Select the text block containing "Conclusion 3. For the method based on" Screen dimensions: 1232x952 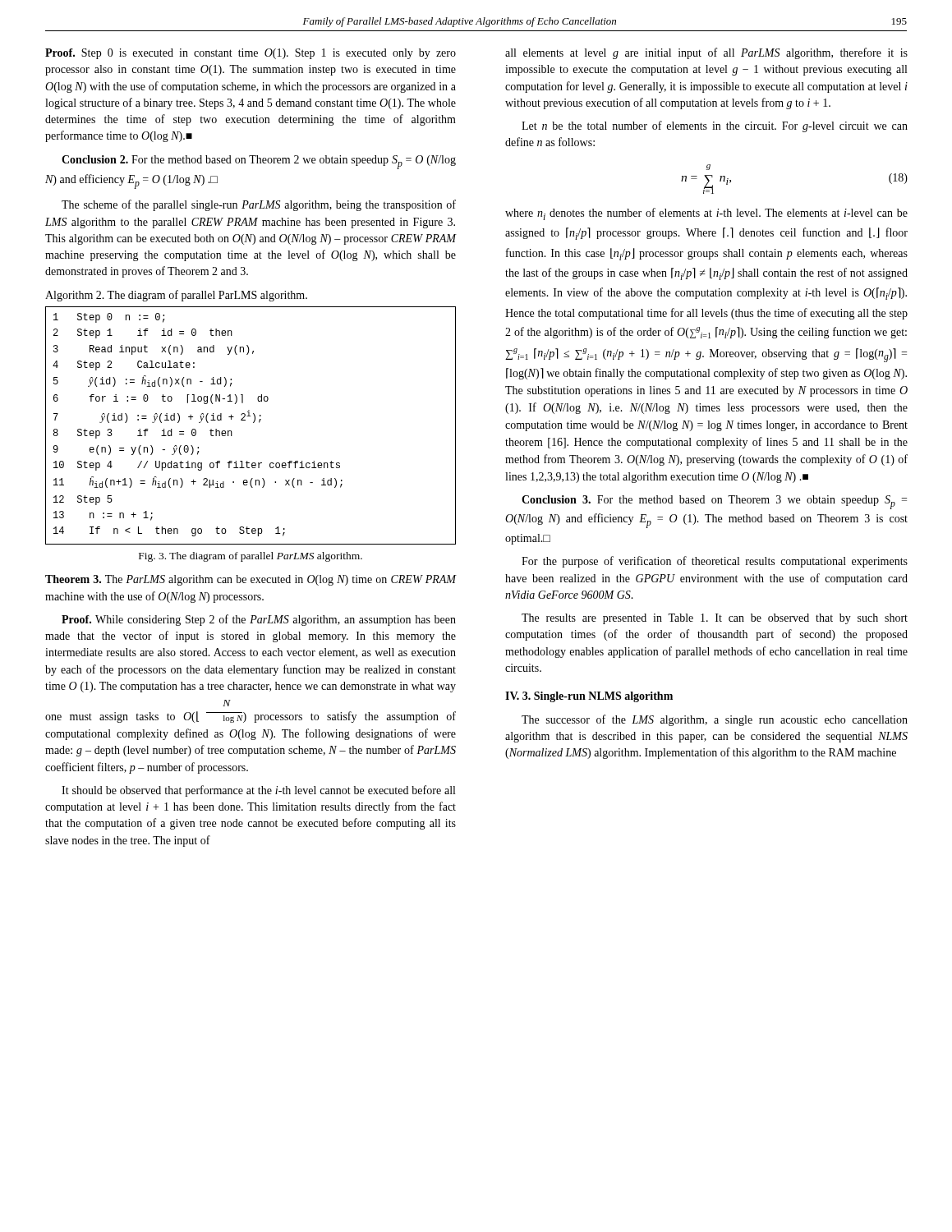click(706, 519)
